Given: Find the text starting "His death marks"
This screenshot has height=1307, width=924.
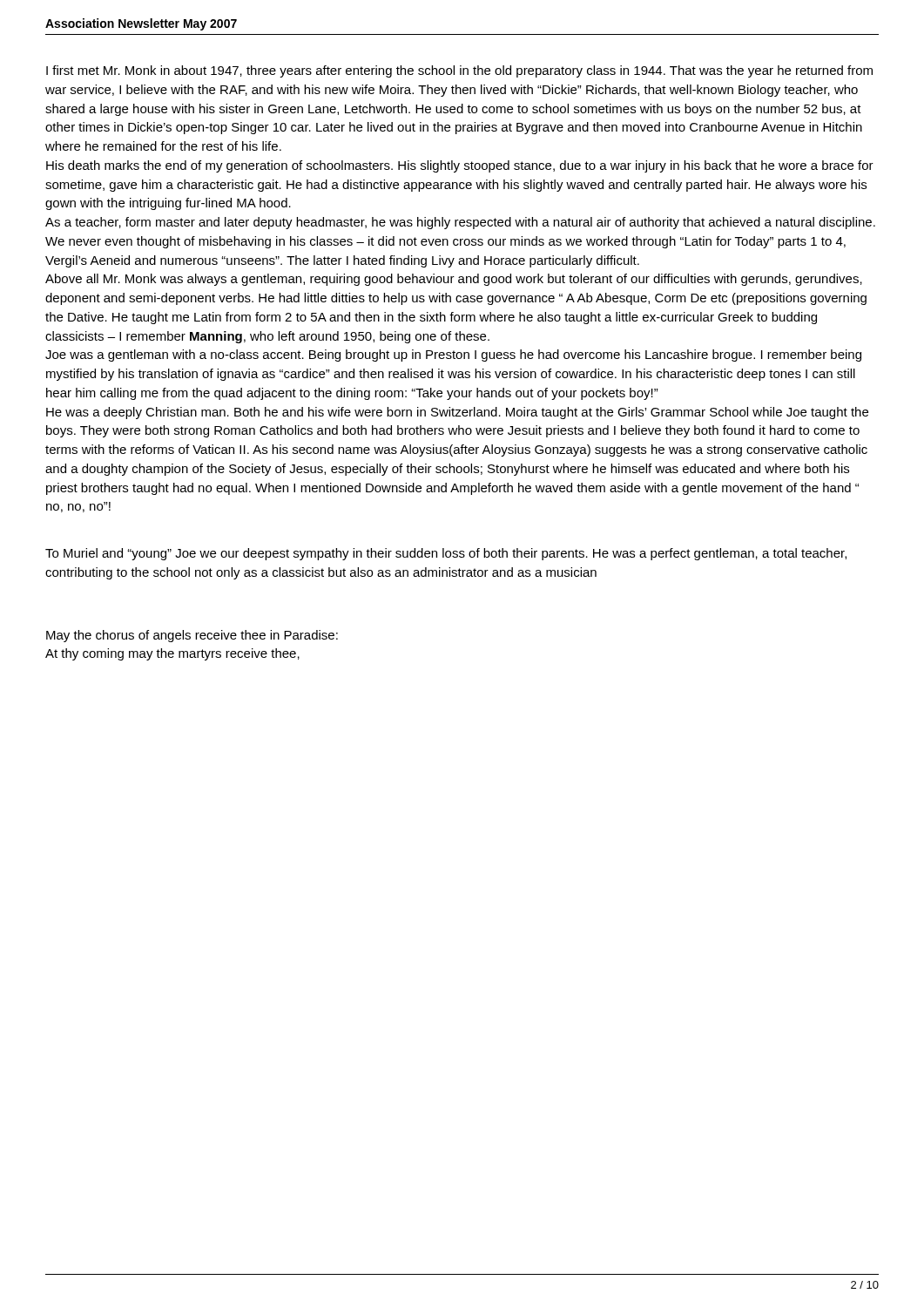Looking at the screenshot, I should (x=462, y=184).
